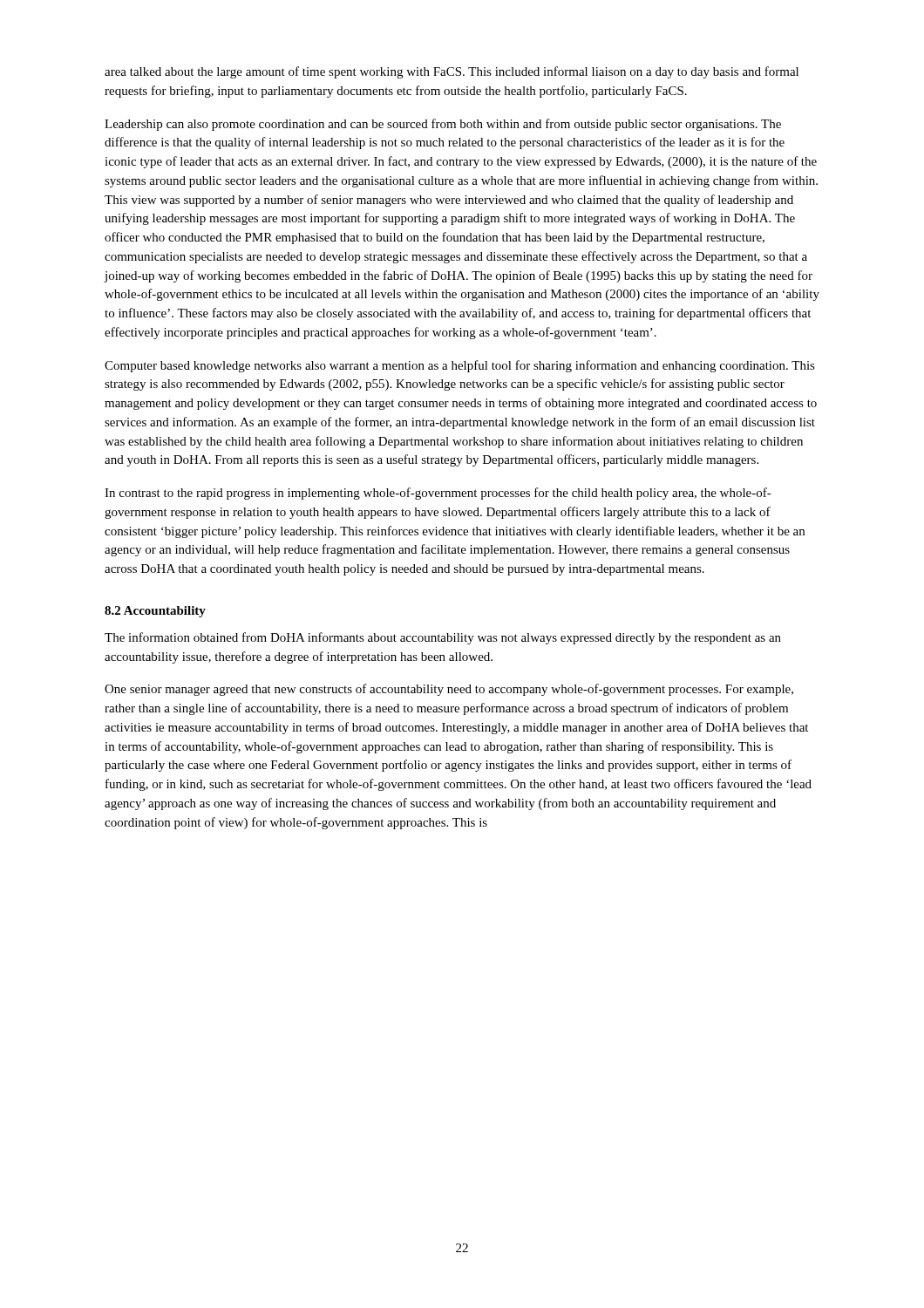This screenshot has width=924, height=1308.
Task: Navigate to the text starting "In contrast to the rapid progress"
Action: pyautogui.click(x=455, y=531)
